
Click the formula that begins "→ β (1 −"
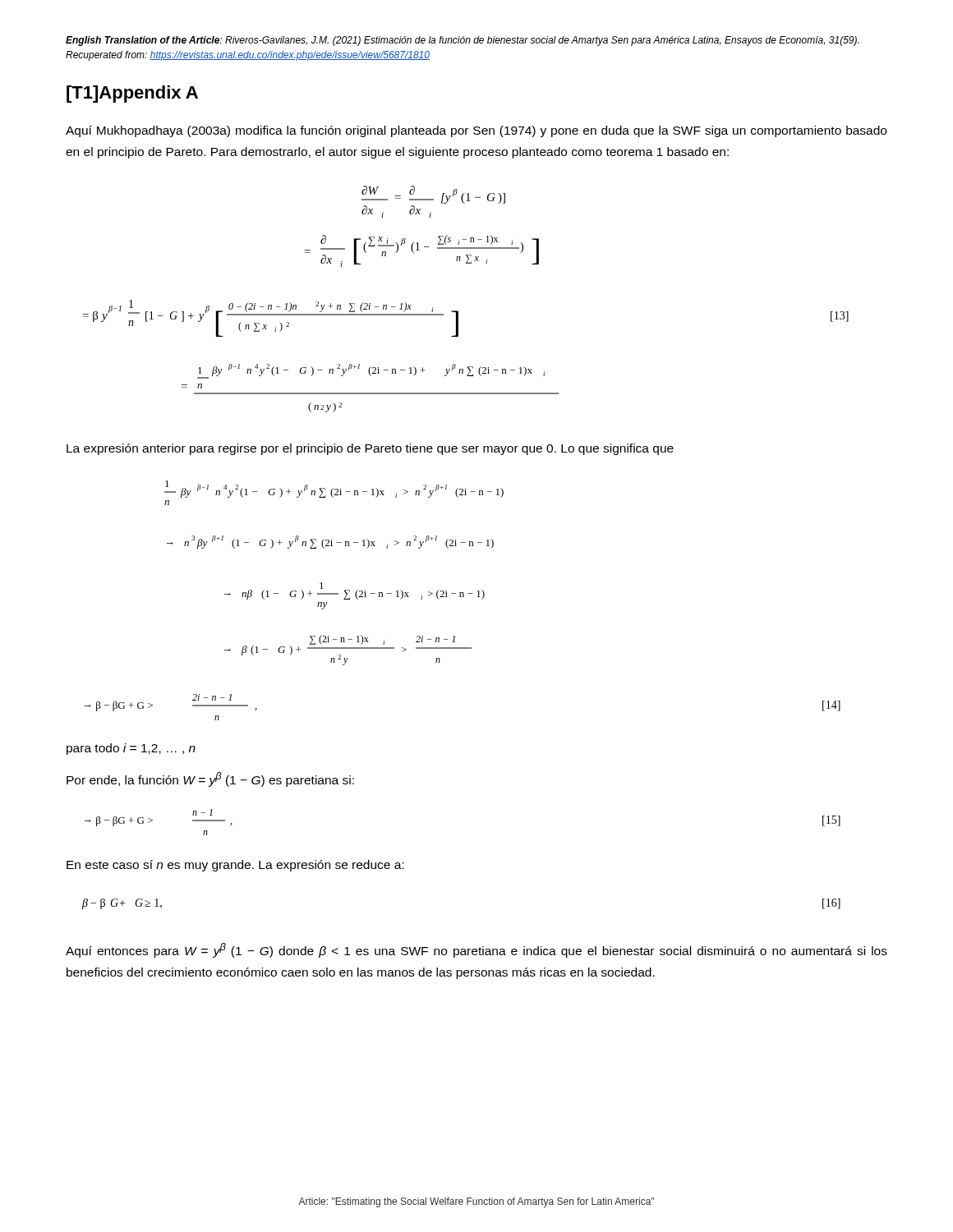click(x=476, y=649)
